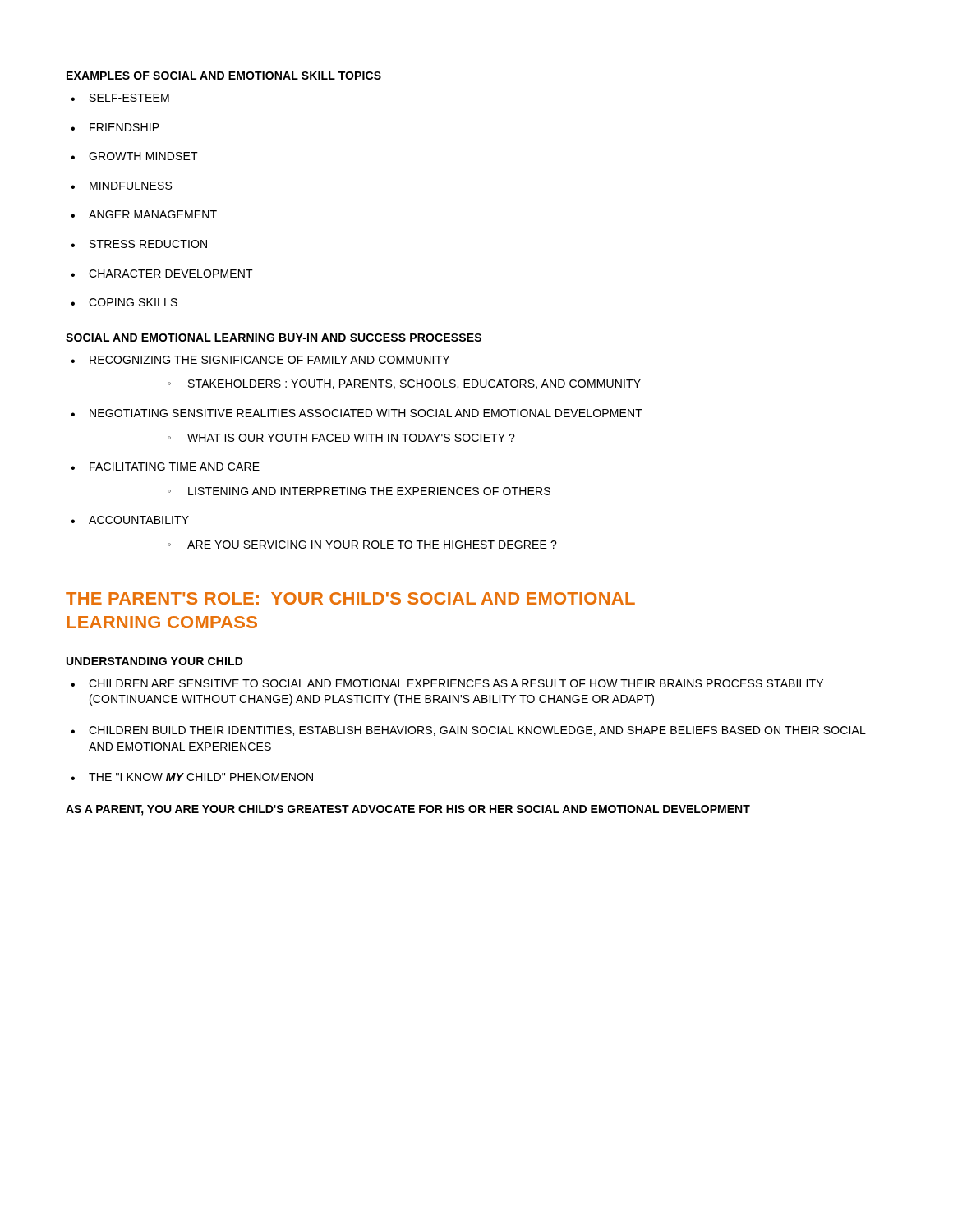
Task: Where is the passage that starts "AS A PARENT, YOU ARE"?
Action: pyautogui.click(x=408, y=809)
